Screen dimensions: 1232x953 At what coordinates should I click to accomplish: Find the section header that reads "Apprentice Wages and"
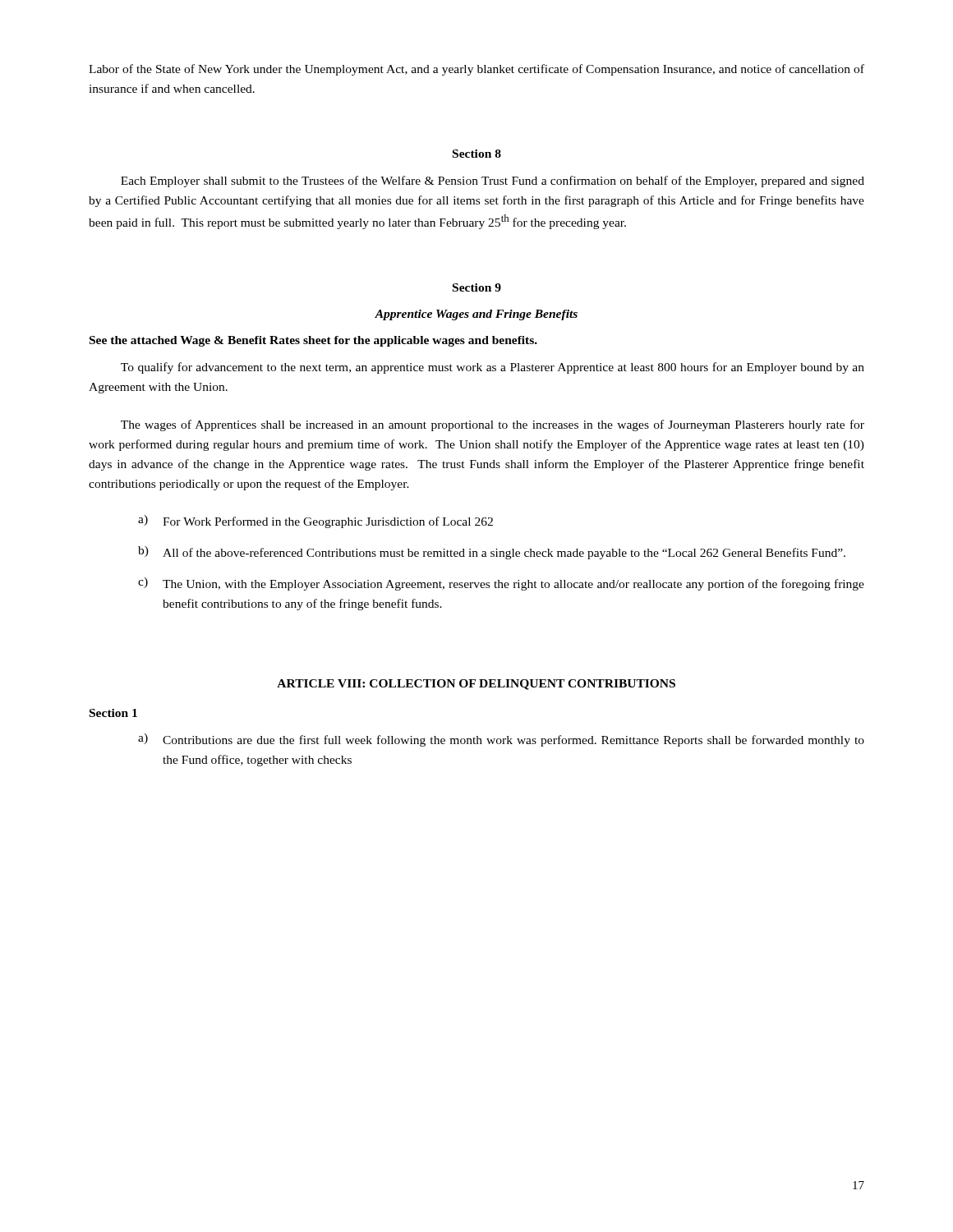(476, 314)
